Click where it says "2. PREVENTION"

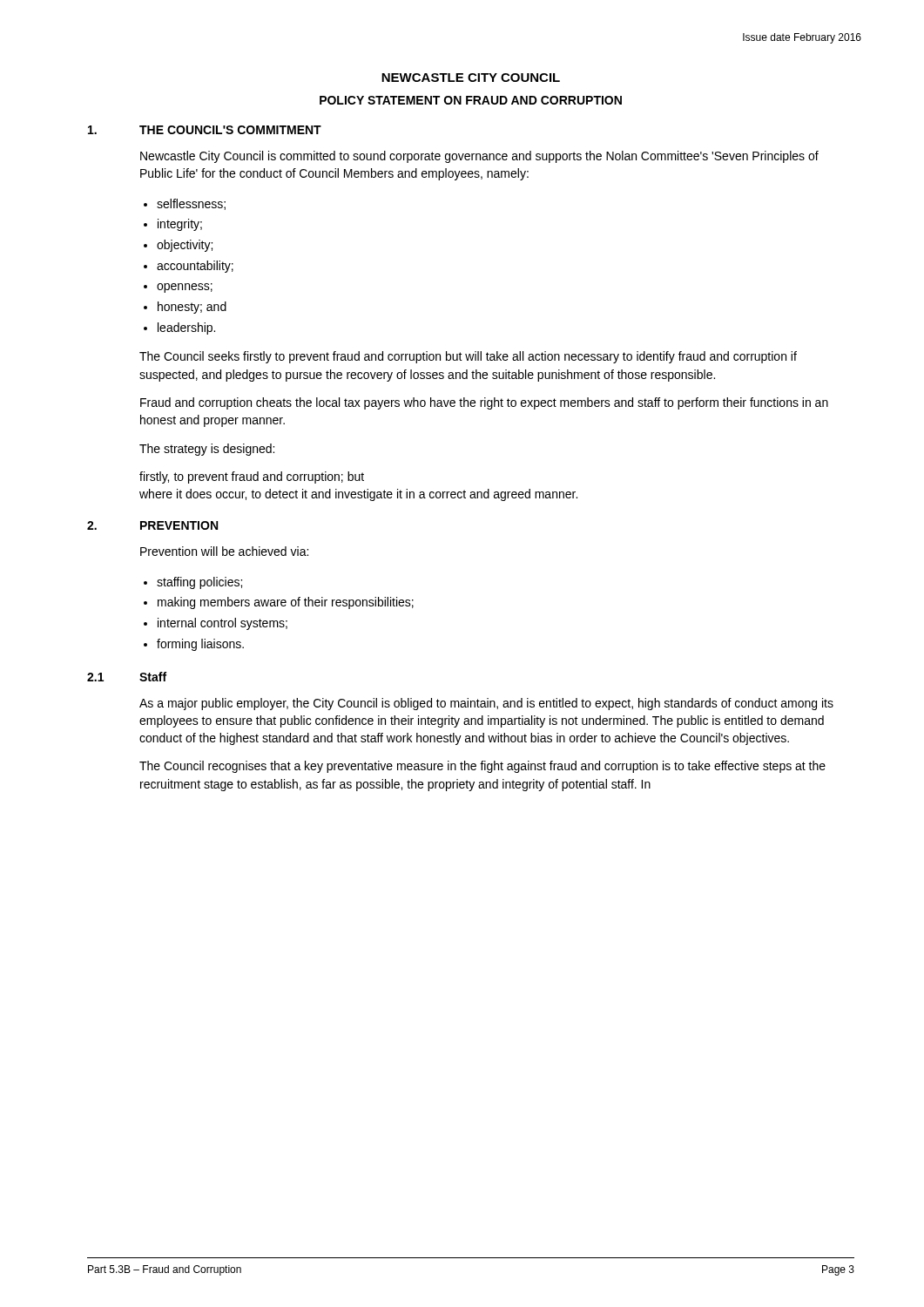pyautogui.click(x=153, y=526)
